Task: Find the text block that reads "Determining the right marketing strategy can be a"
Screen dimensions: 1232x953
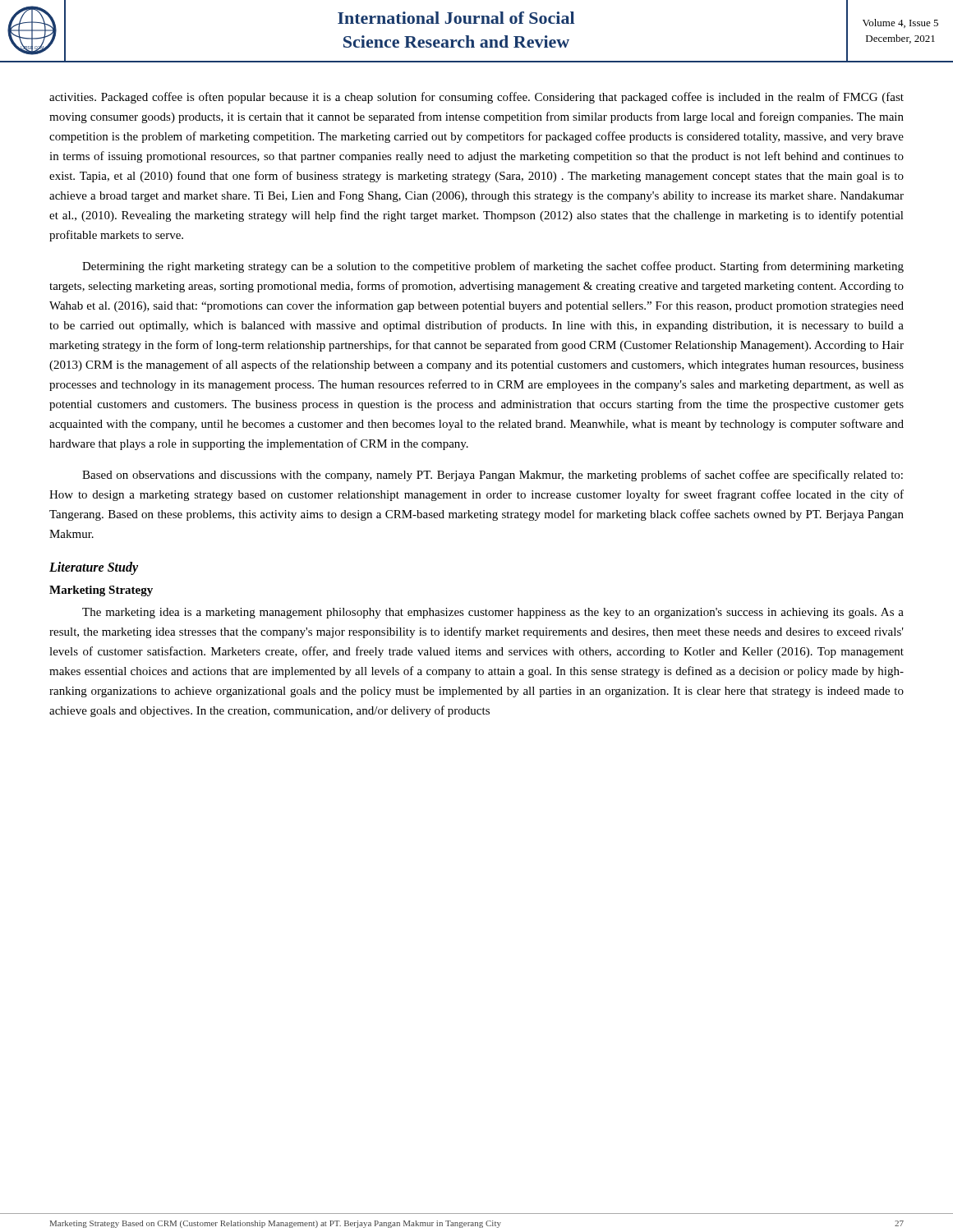Action: (476, 355)
